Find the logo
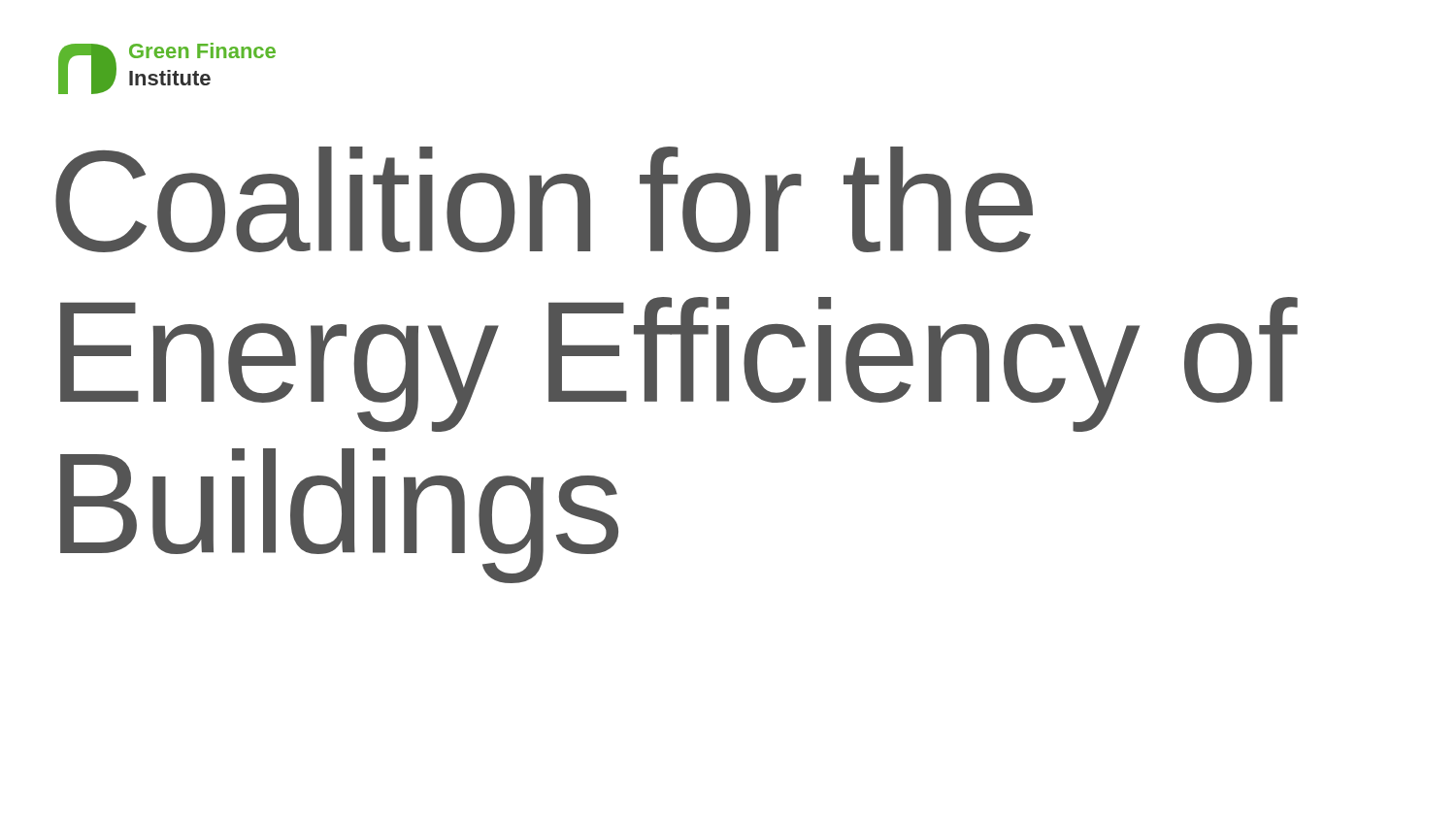 click(175, 68)
